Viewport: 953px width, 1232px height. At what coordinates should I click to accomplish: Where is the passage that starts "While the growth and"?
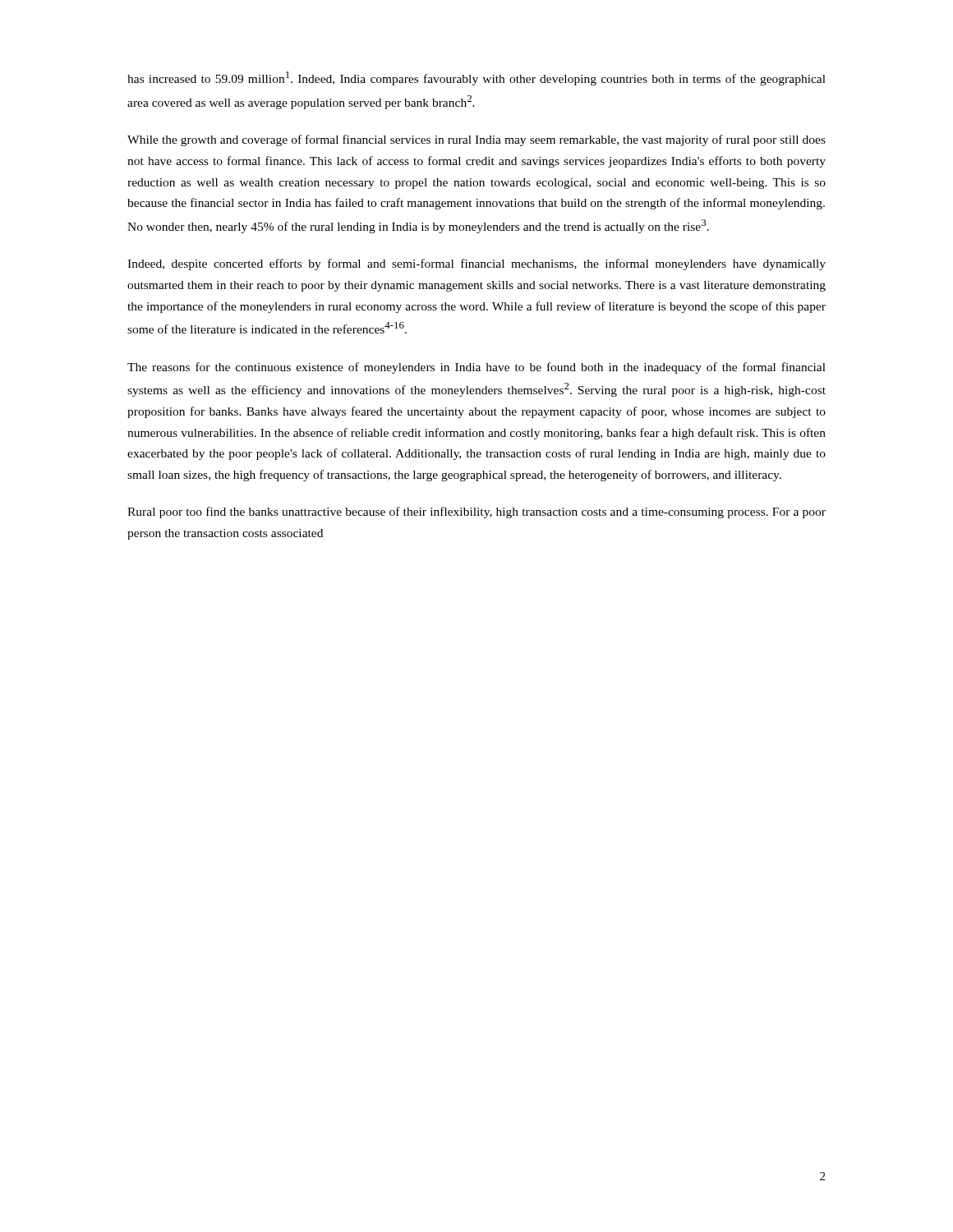(476, 183)
